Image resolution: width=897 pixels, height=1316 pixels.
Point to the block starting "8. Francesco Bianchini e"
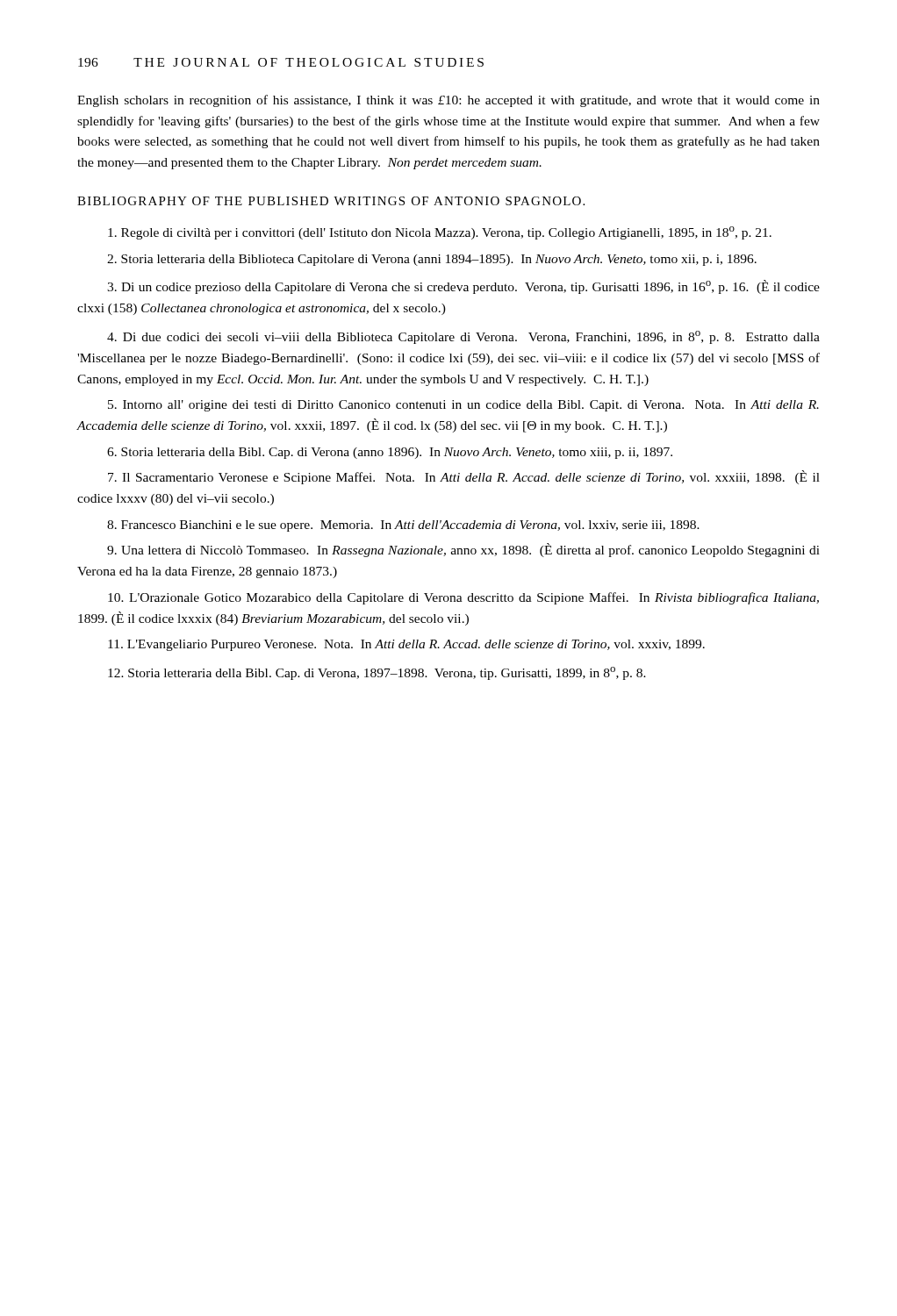click(x=404, y=524)
